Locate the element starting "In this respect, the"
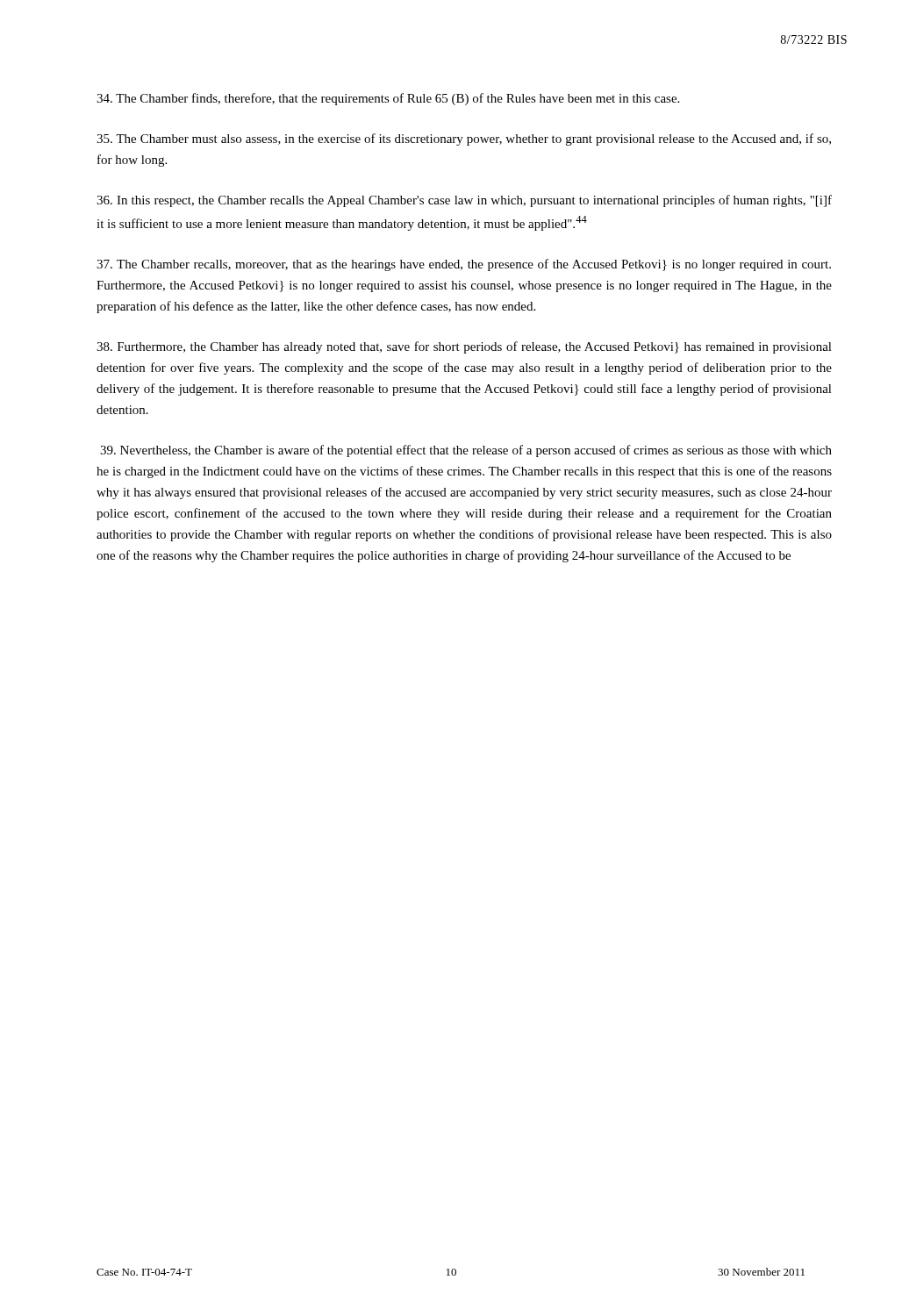 [x=464, y=212]
